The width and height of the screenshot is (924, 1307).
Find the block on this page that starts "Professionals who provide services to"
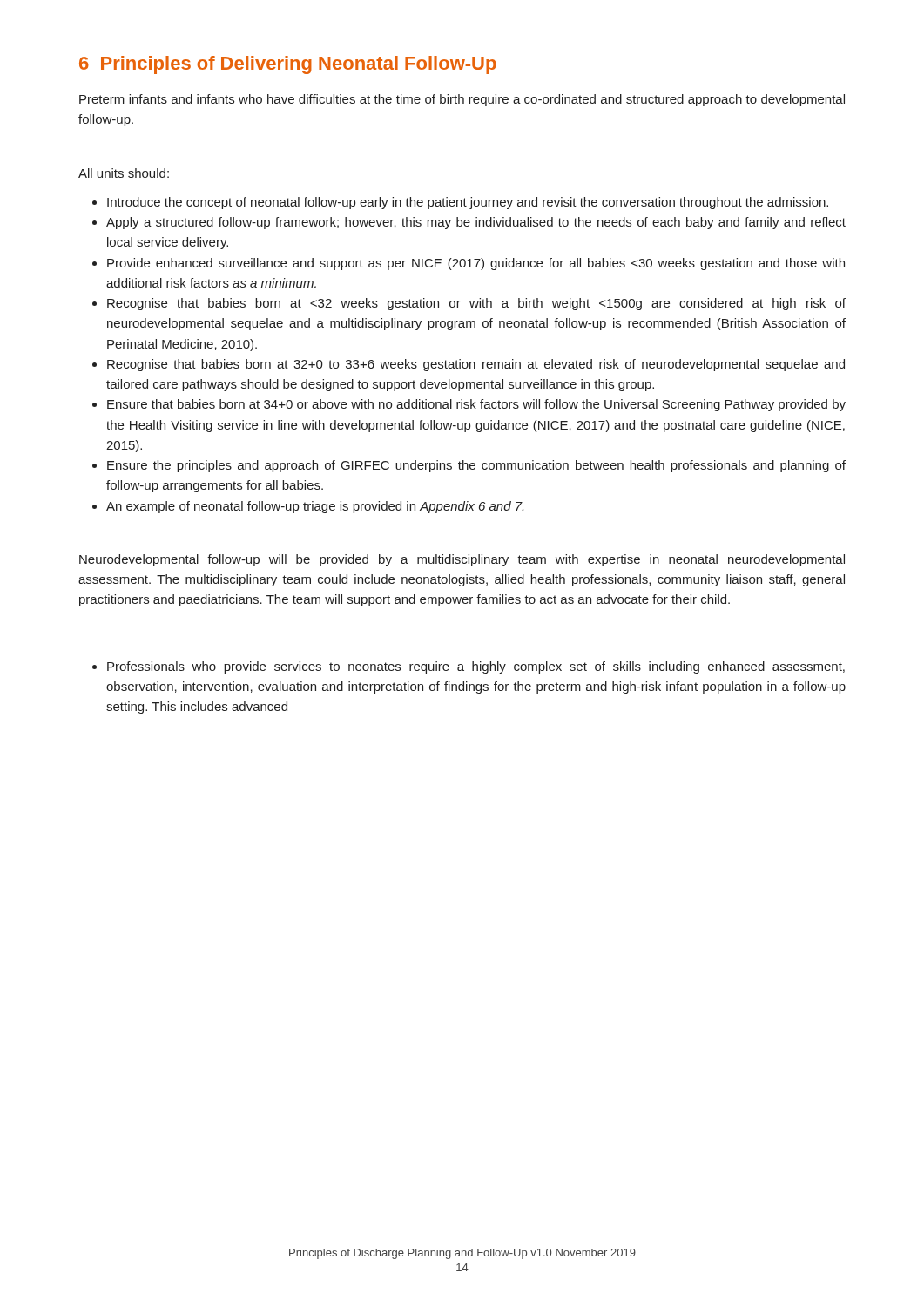click(x=466, y=686)
